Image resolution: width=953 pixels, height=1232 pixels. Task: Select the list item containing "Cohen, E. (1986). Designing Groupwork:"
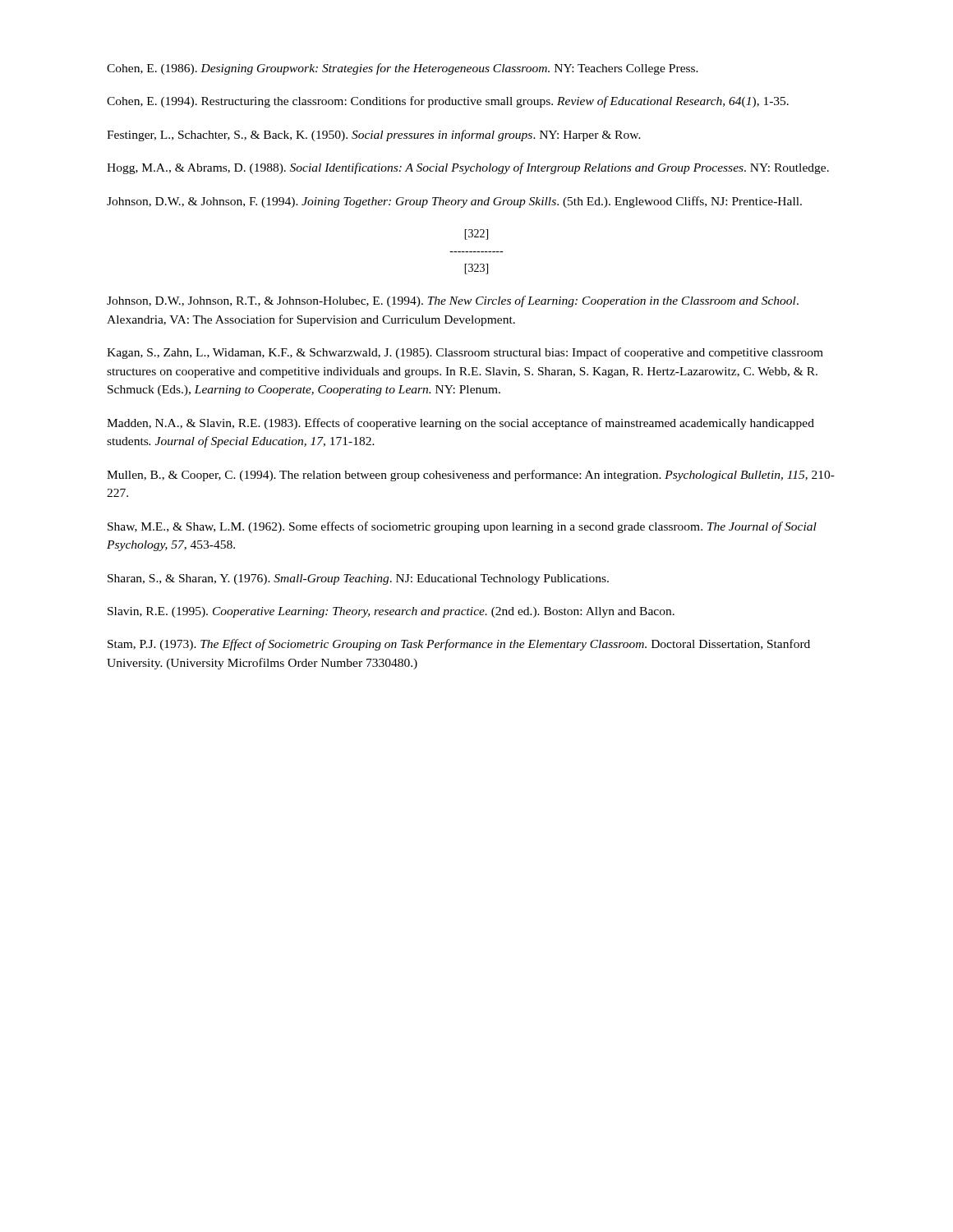coord(403,68)
